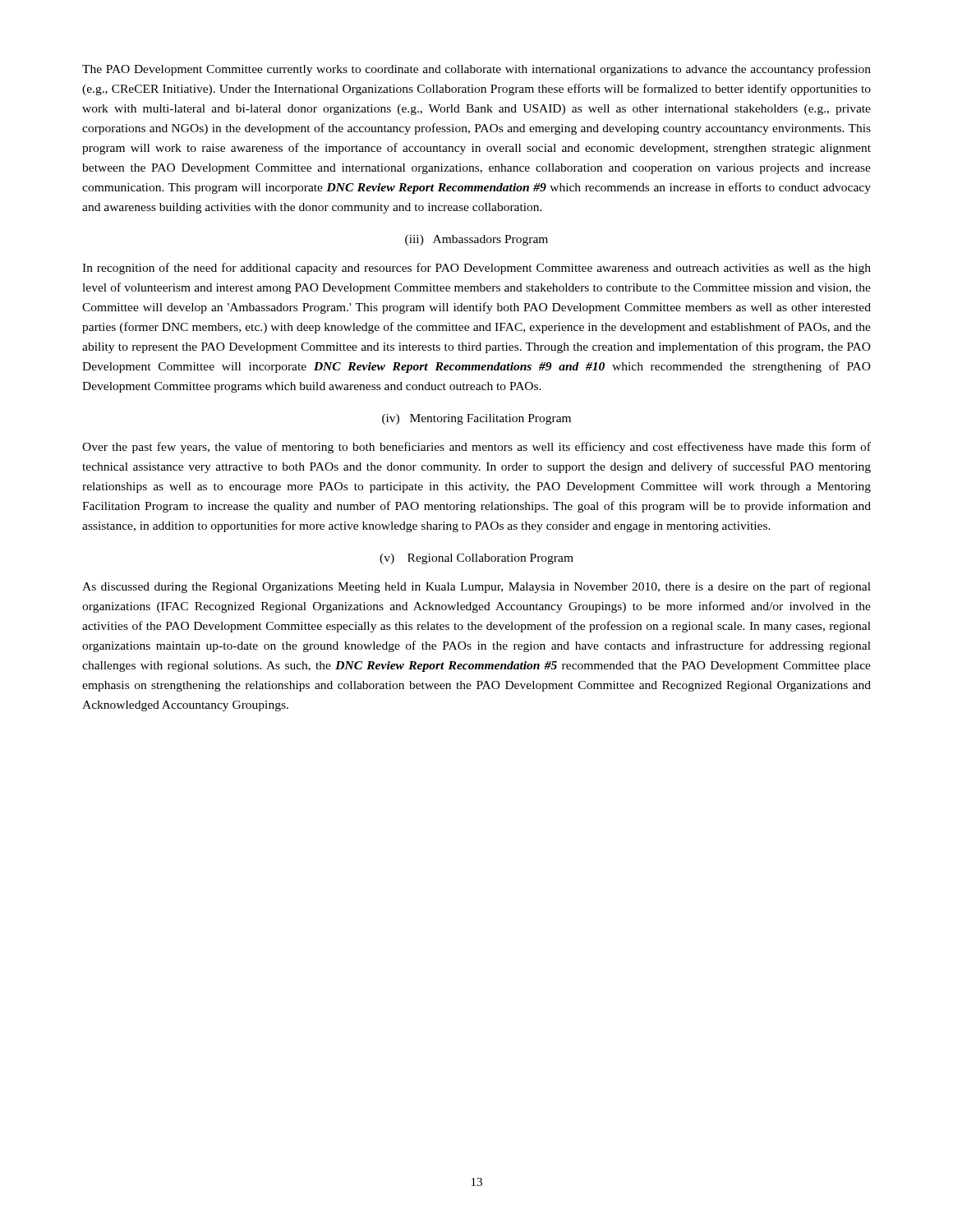Viewport: 953px width, 1232px height.
Task: Find "(iv) Mentoring Facilitation Program" on this page
Action: tap(476, 418)
